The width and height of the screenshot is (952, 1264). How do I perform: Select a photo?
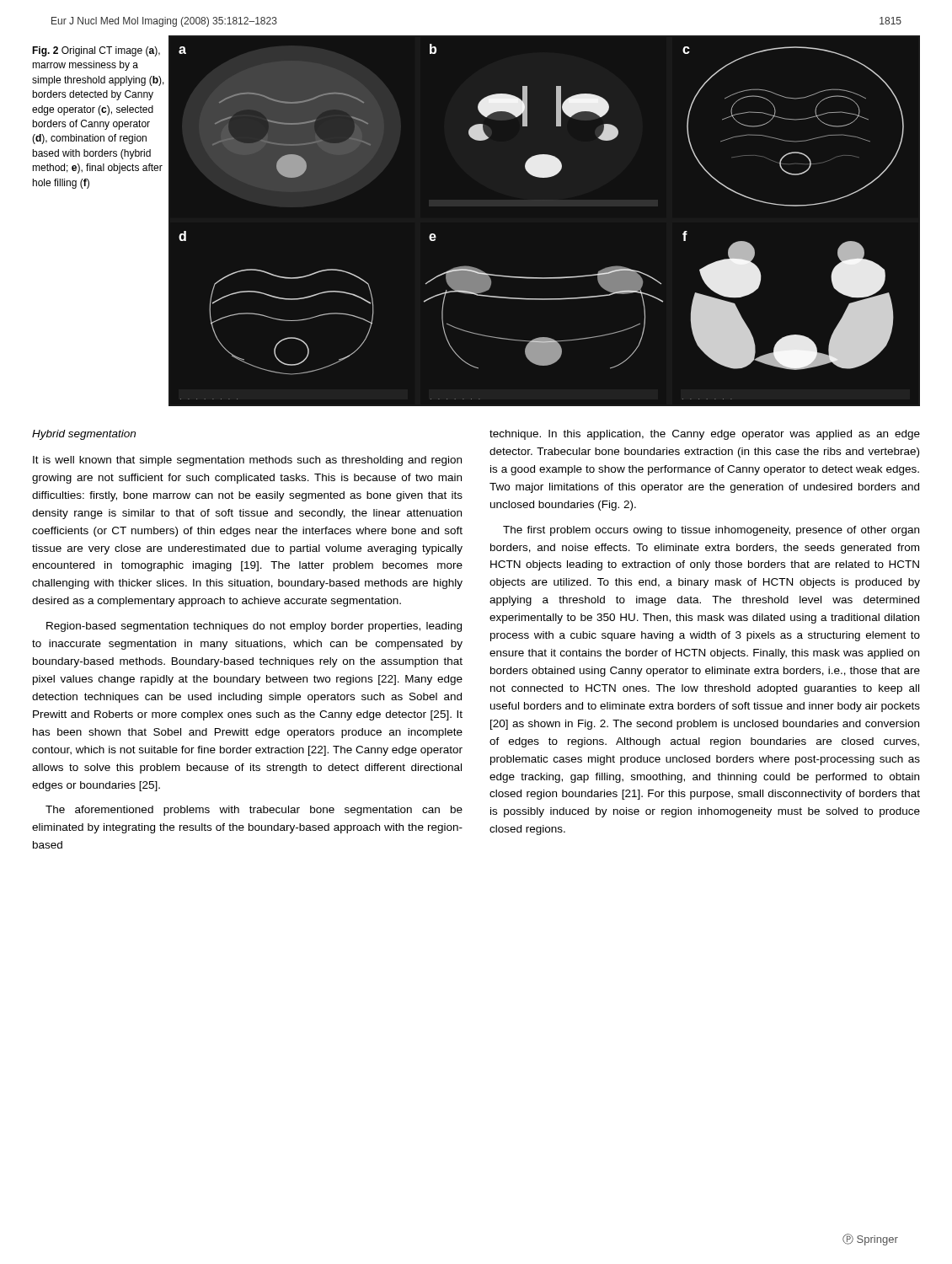coord(544,221)
